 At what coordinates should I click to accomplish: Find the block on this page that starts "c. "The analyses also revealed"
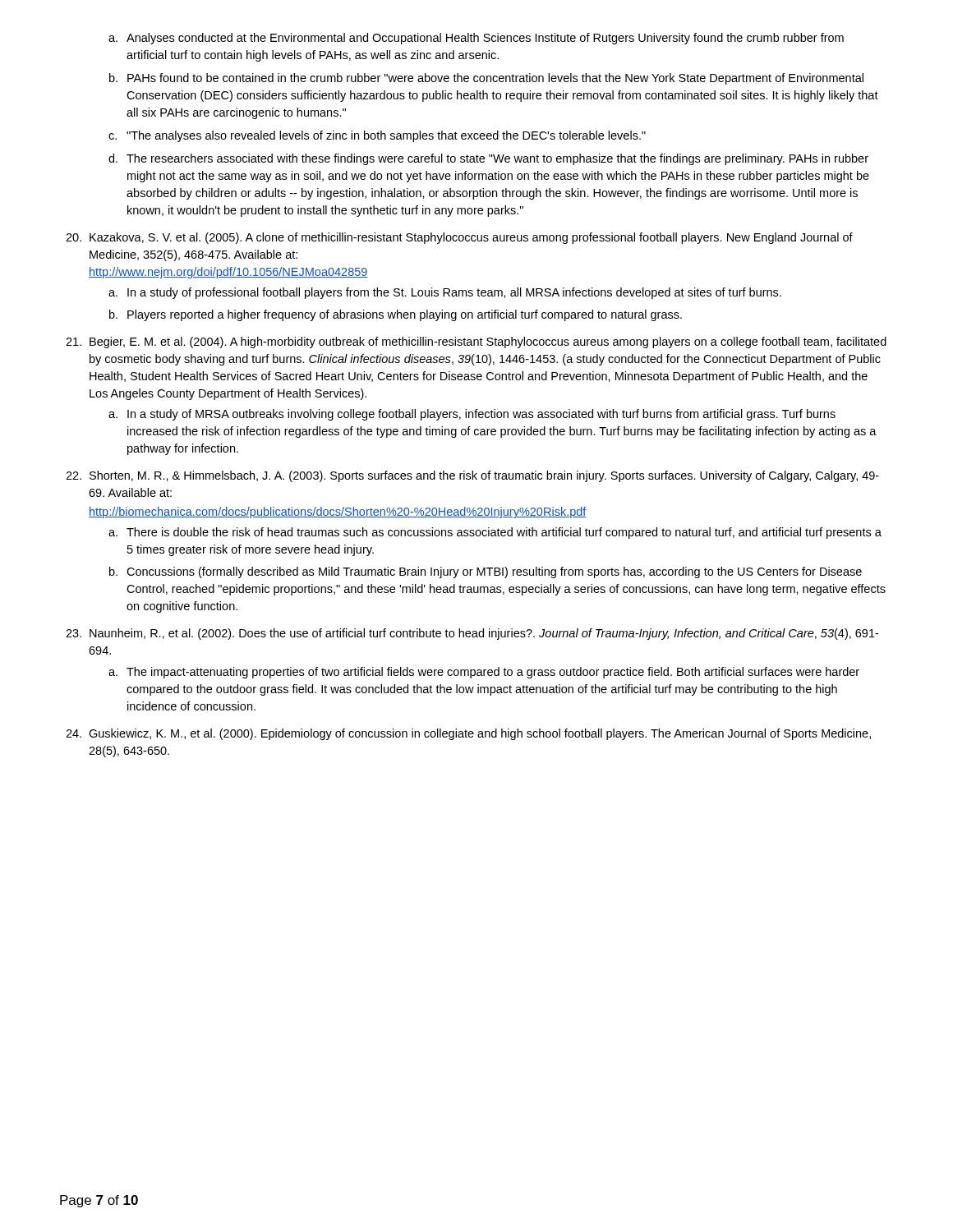(x=498, y=136)
